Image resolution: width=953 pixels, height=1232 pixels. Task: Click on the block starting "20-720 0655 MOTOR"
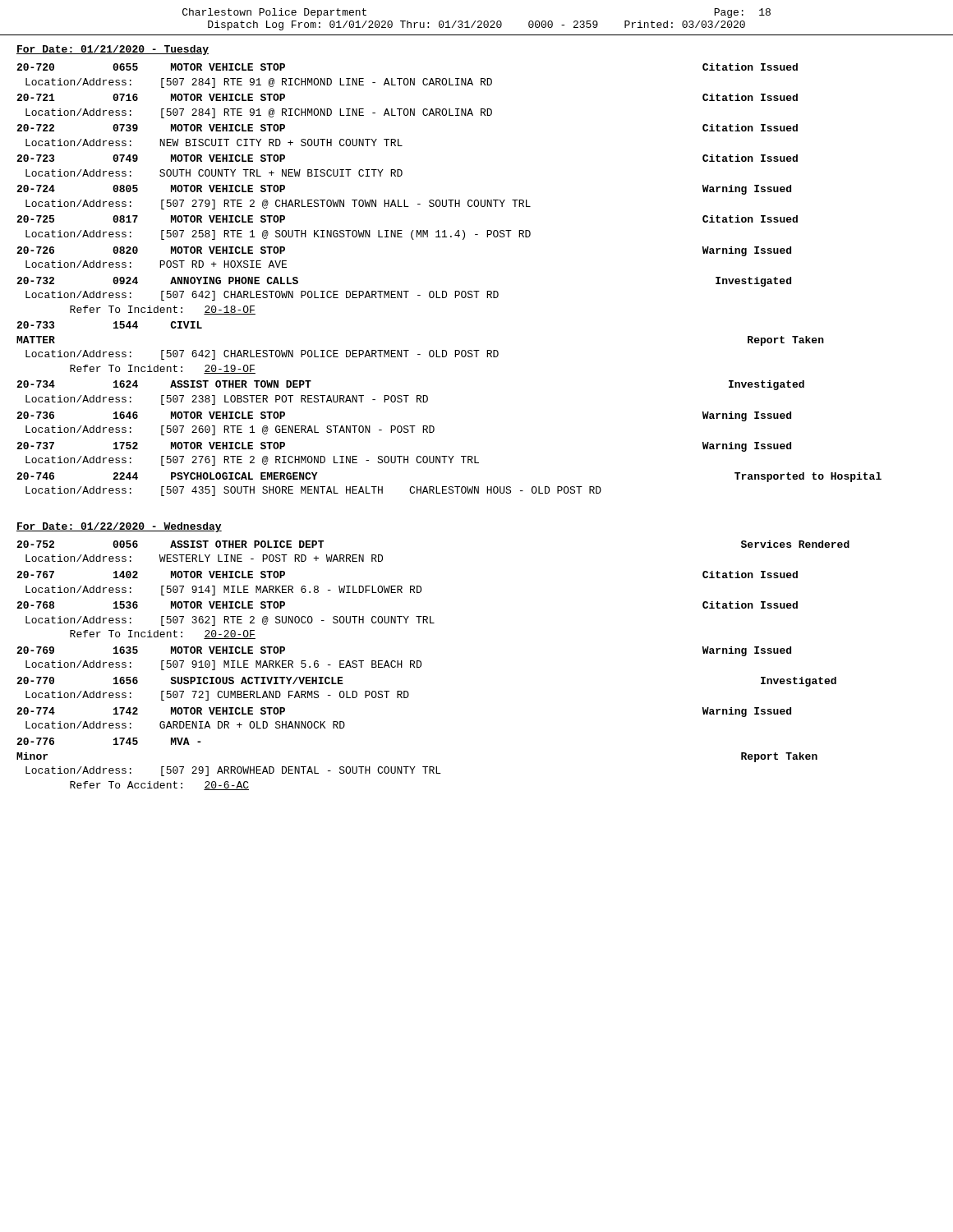407,75
